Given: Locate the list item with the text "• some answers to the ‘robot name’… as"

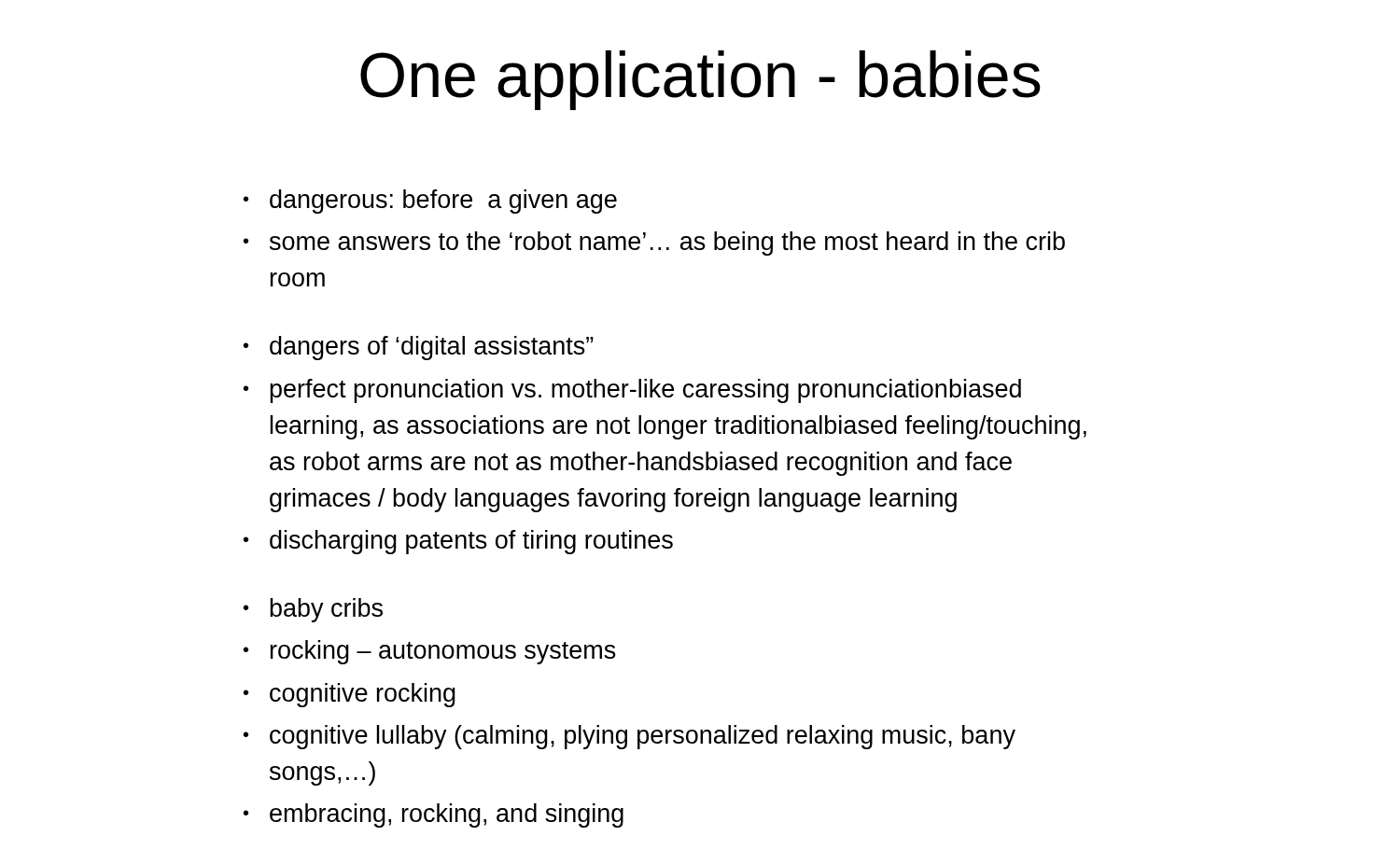Looking at the screenshot, I should tap(654, 244).
